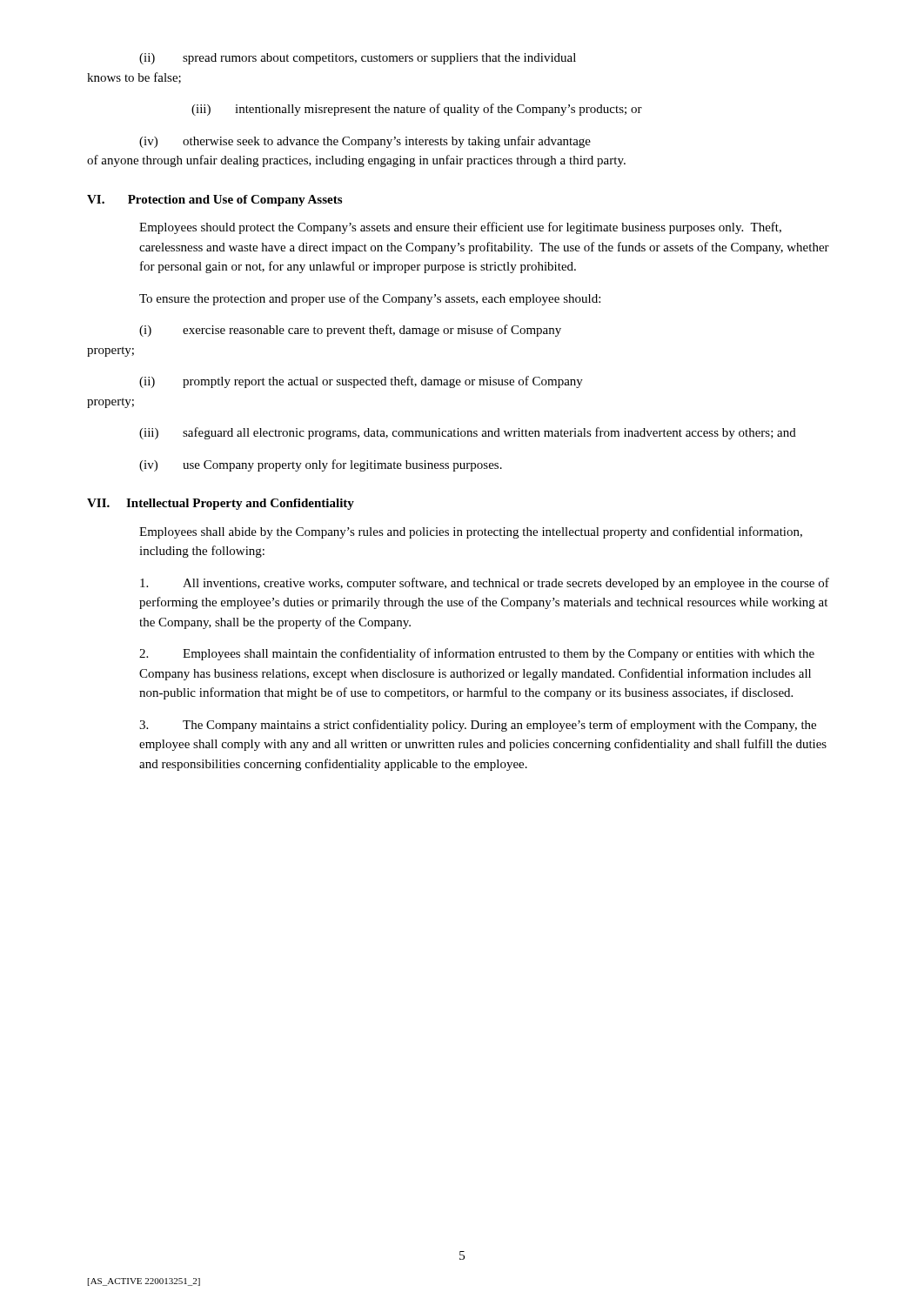
Task: Find the section header that reads "VII. Intellectual Property"
Action: pos(221,504)
